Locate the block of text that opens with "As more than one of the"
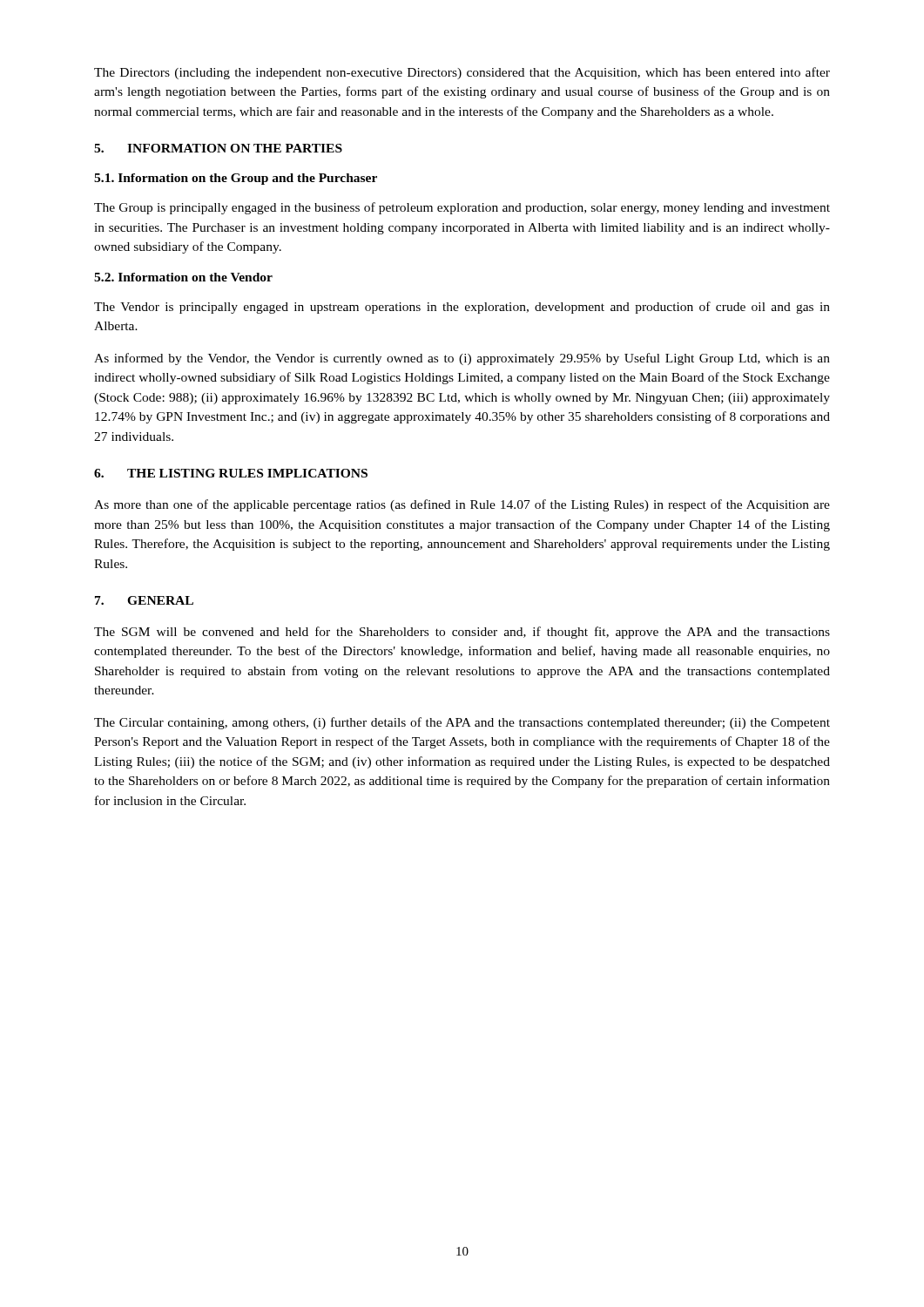 462,534
